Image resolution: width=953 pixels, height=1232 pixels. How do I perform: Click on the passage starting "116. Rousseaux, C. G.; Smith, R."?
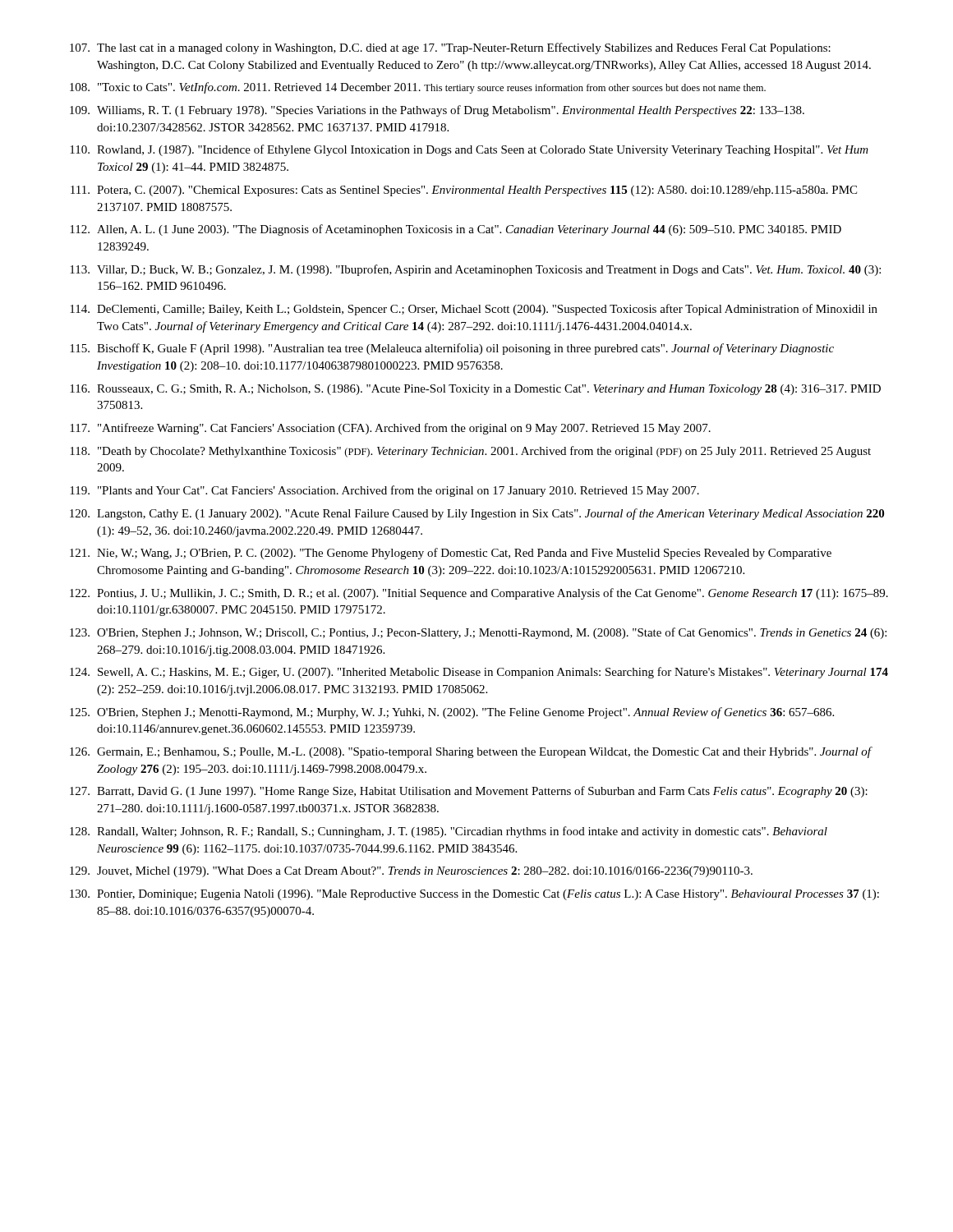point(476,397)
